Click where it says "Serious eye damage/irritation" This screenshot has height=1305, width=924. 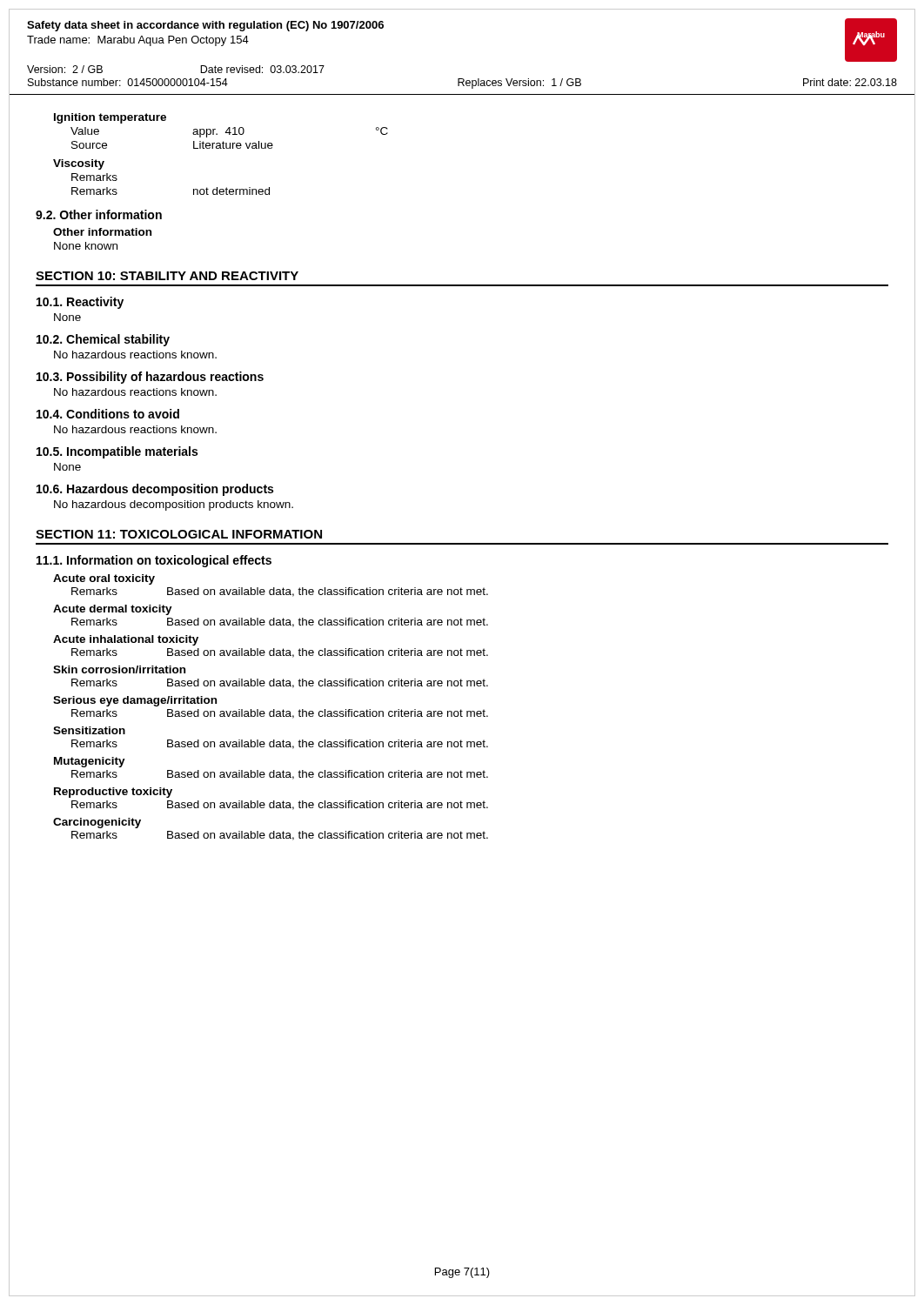[x=135, y=700]
